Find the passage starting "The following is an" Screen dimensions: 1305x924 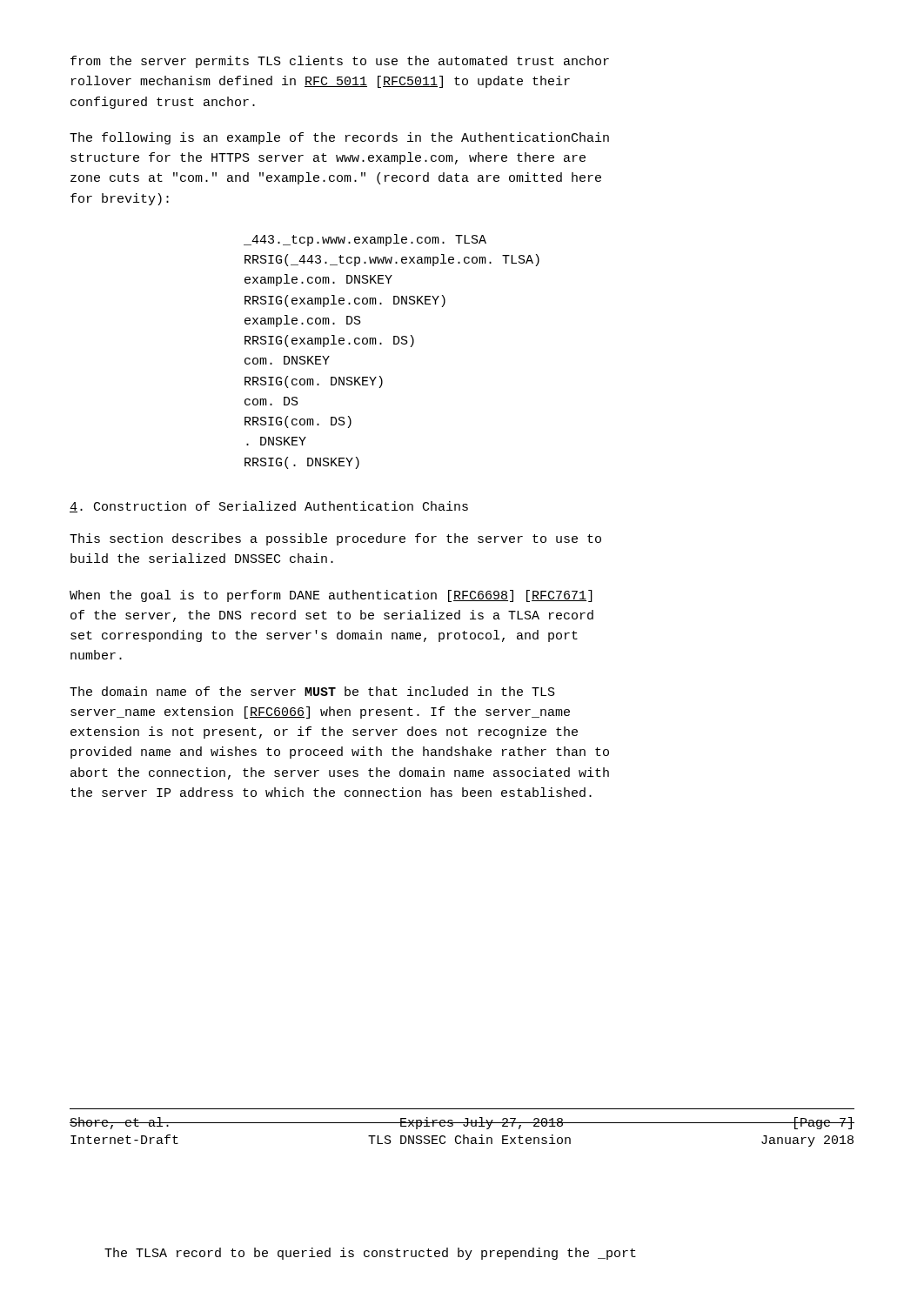pyautogui.click(x=340, y=169)
